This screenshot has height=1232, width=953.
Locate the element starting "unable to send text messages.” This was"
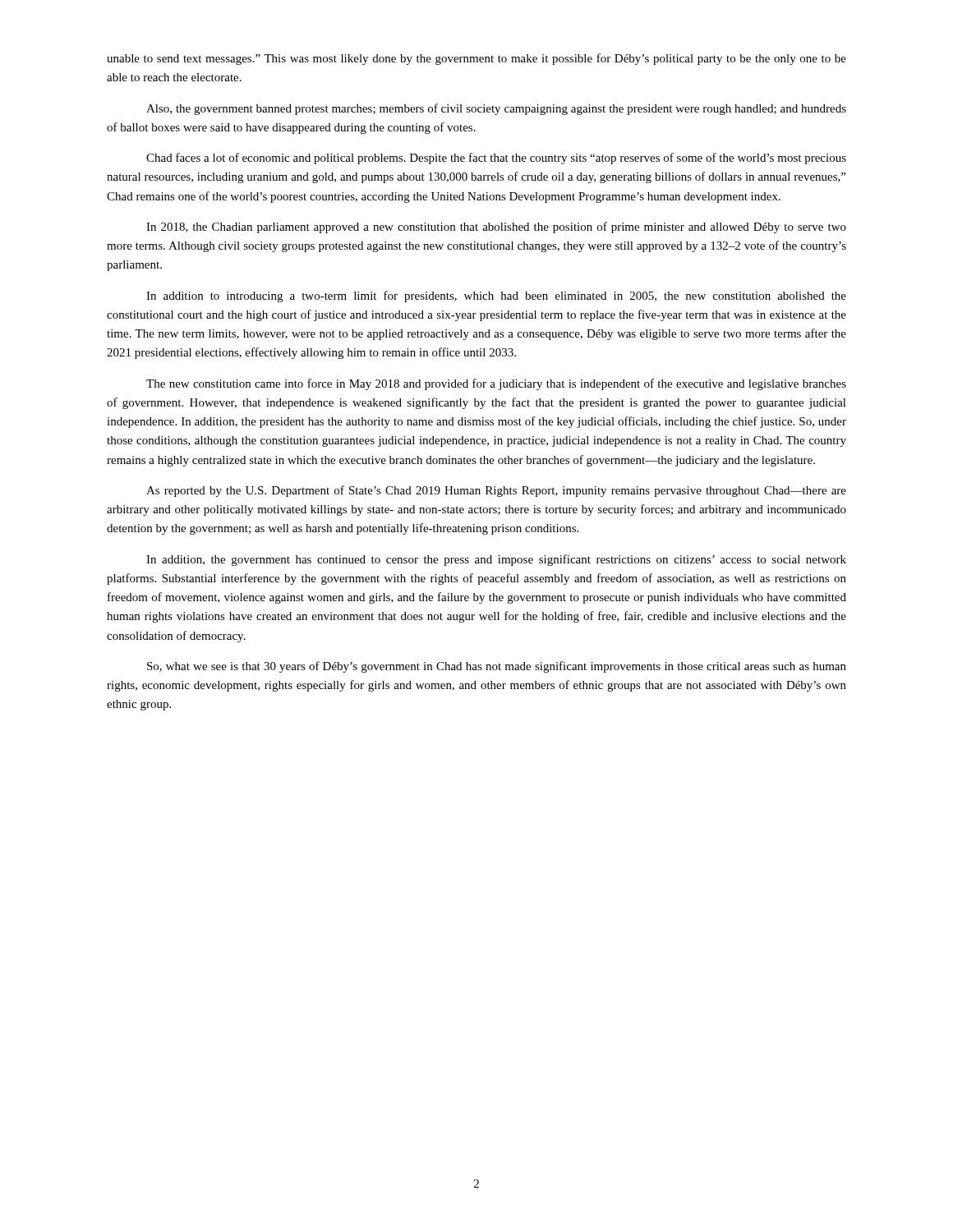pos(476,382)
